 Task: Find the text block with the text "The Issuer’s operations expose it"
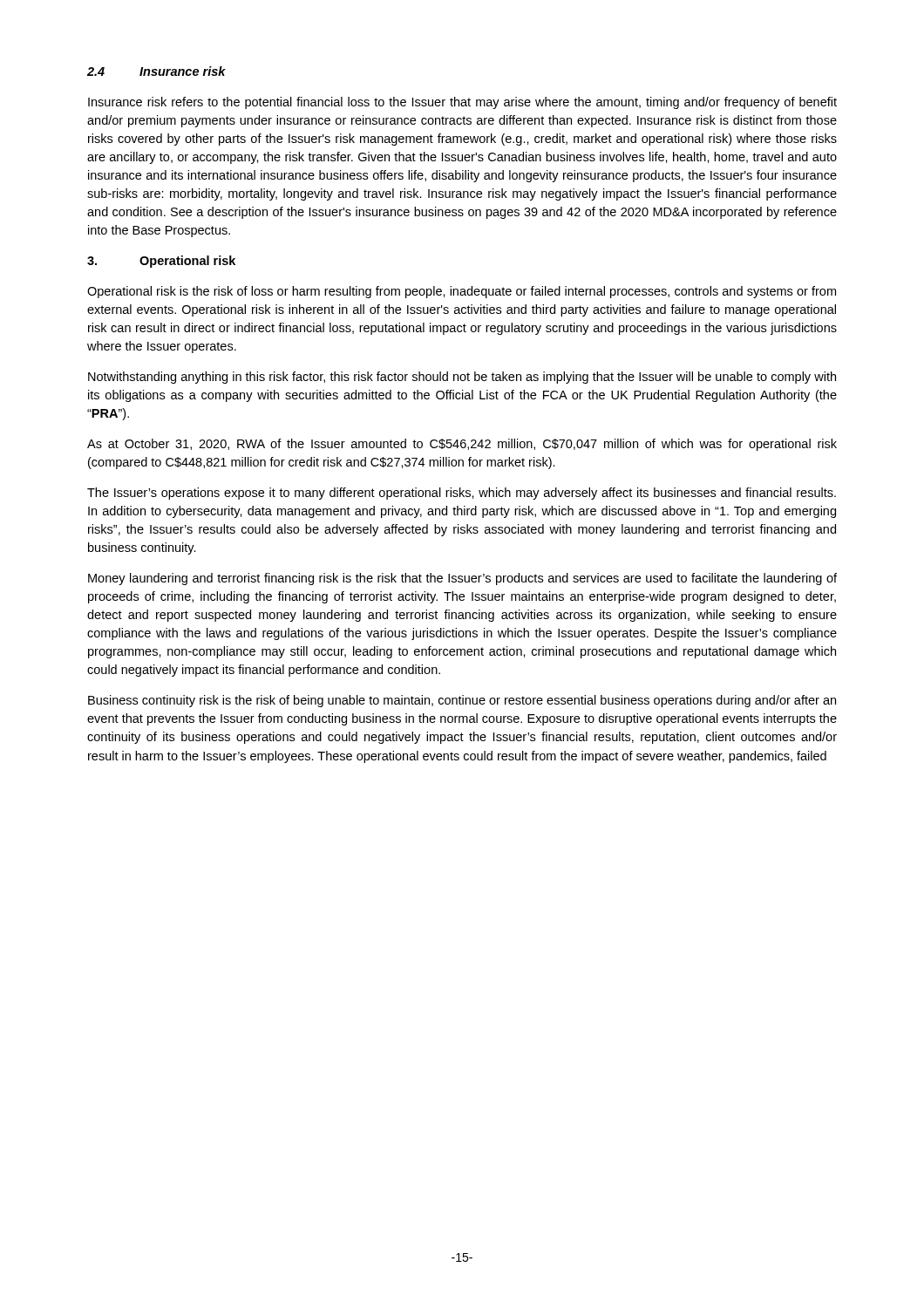pyautogui.click(x=462, y=521)
